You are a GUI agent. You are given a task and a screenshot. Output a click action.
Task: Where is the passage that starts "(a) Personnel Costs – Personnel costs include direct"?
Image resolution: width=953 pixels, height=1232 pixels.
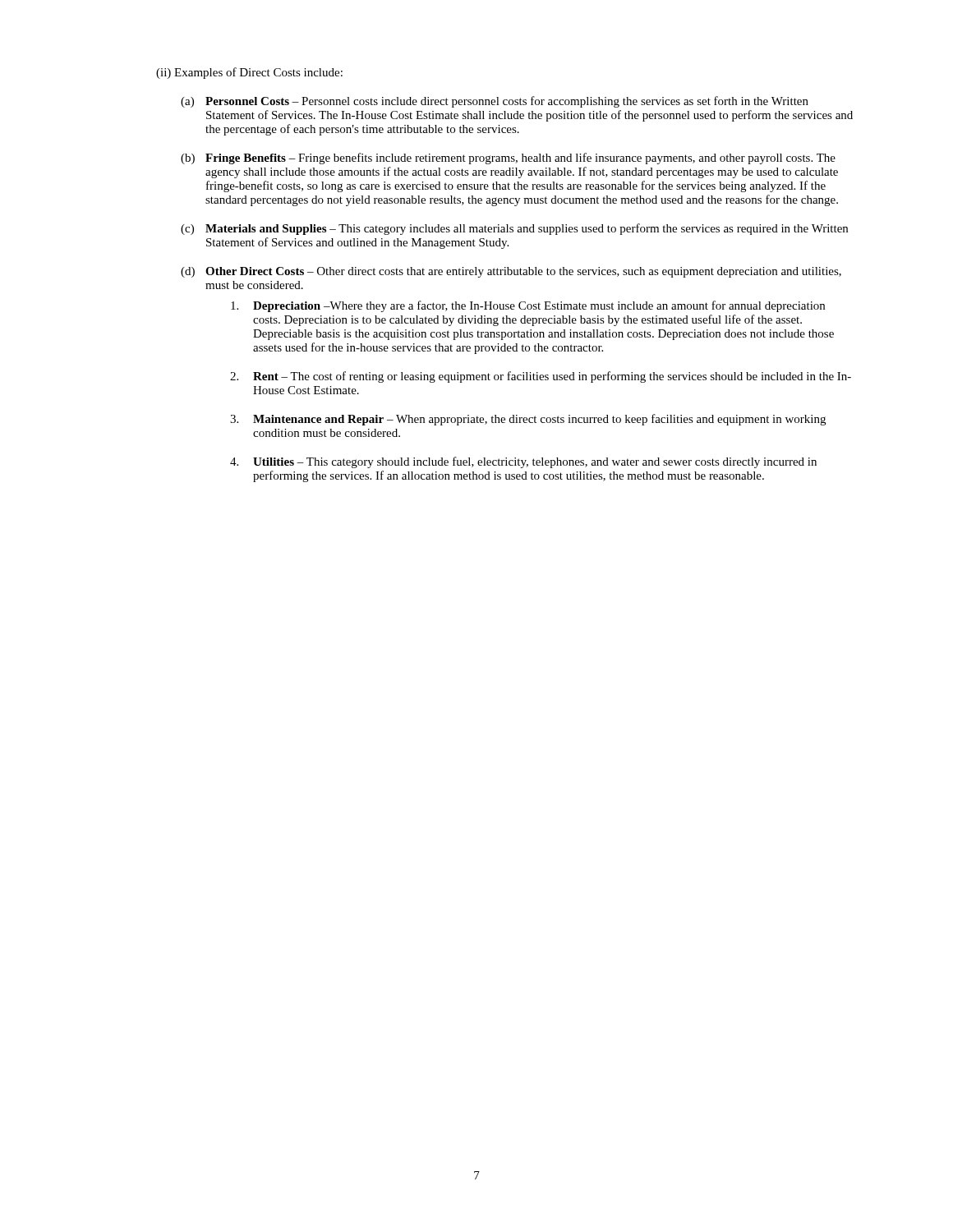point(518,115)
